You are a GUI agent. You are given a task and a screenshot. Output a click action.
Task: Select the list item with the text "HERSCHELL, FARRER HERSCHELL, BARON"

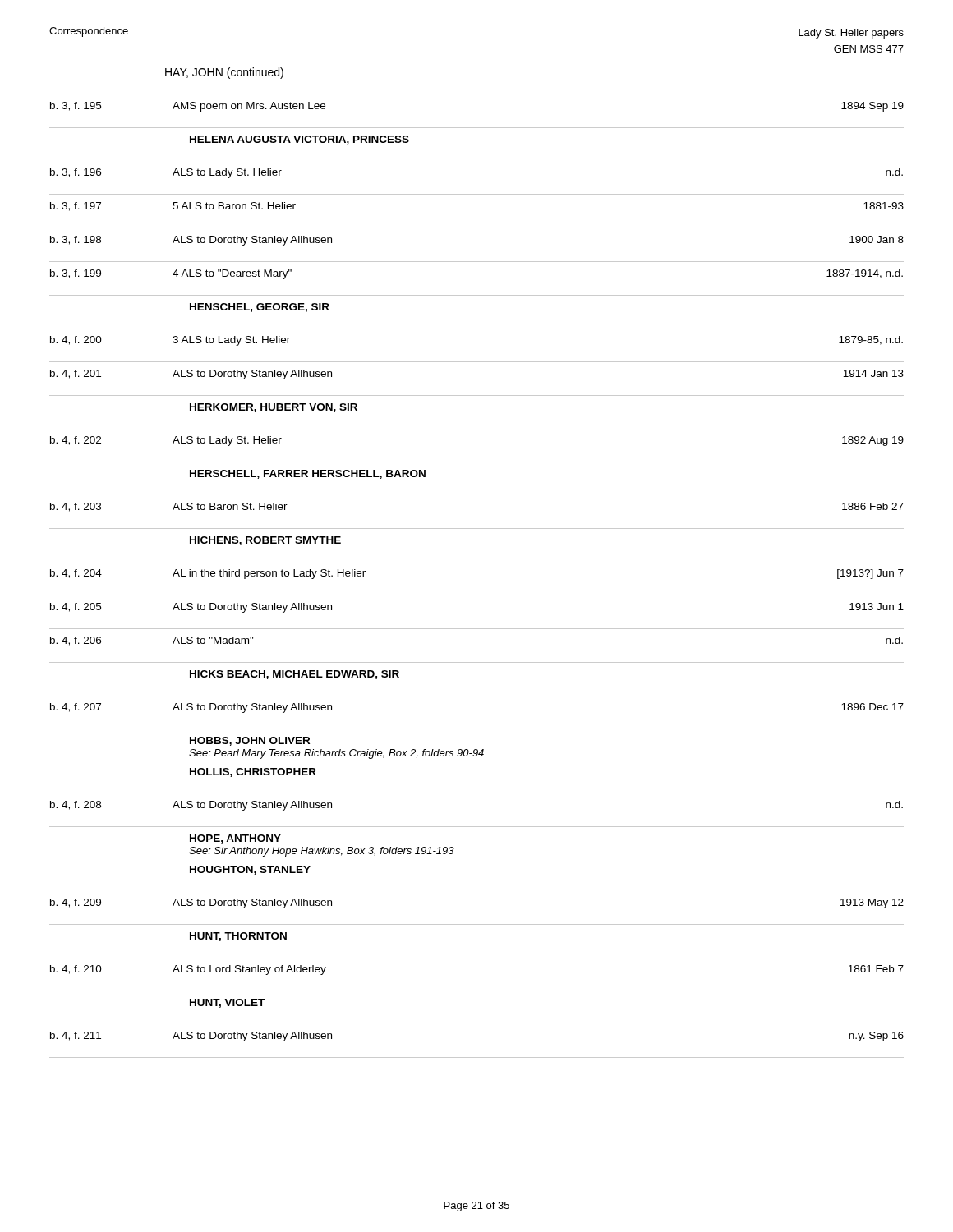[x=464, y=473]
